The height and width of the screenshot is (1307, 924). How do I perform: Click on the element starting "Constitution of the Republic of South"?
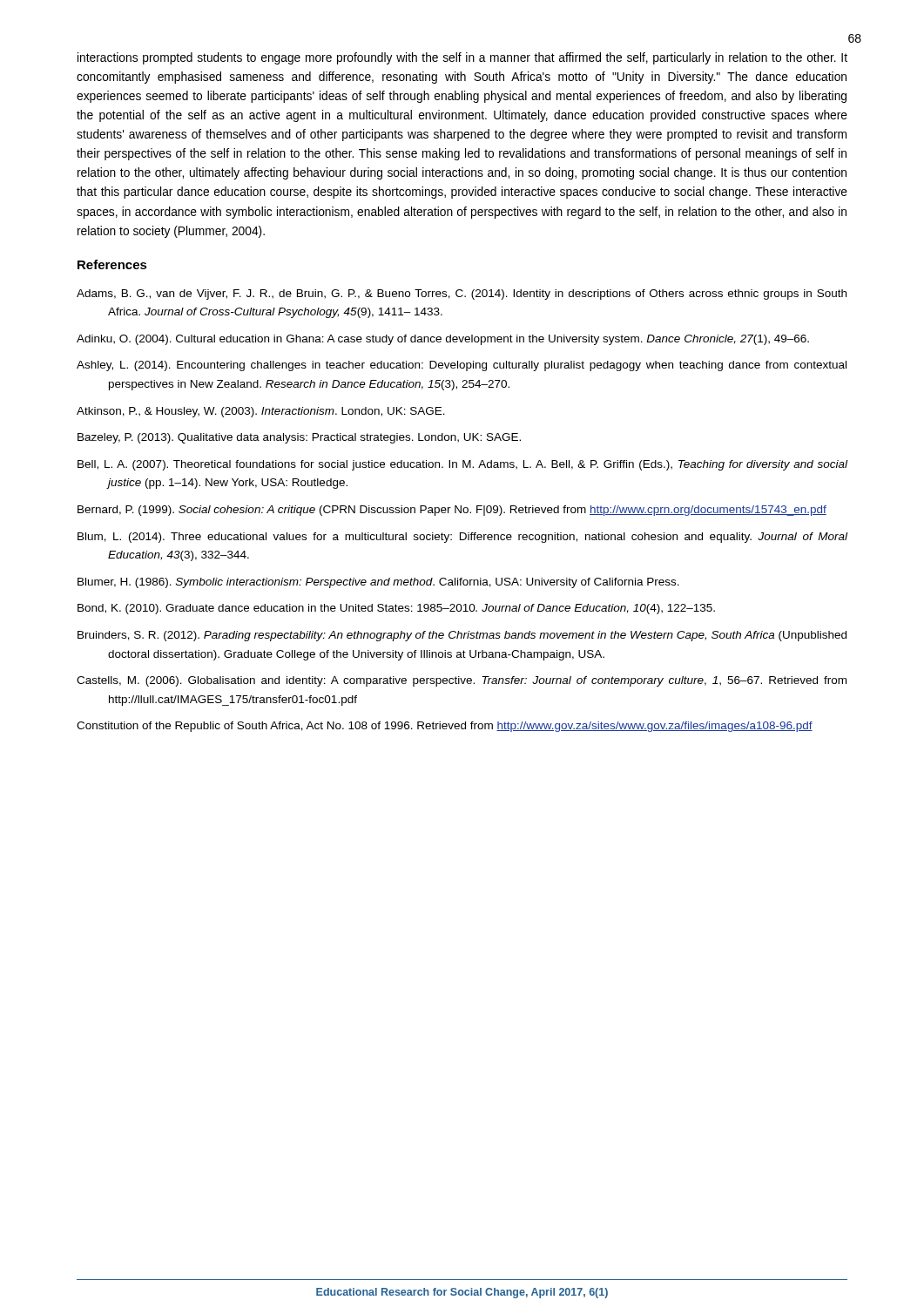(444, 726)
